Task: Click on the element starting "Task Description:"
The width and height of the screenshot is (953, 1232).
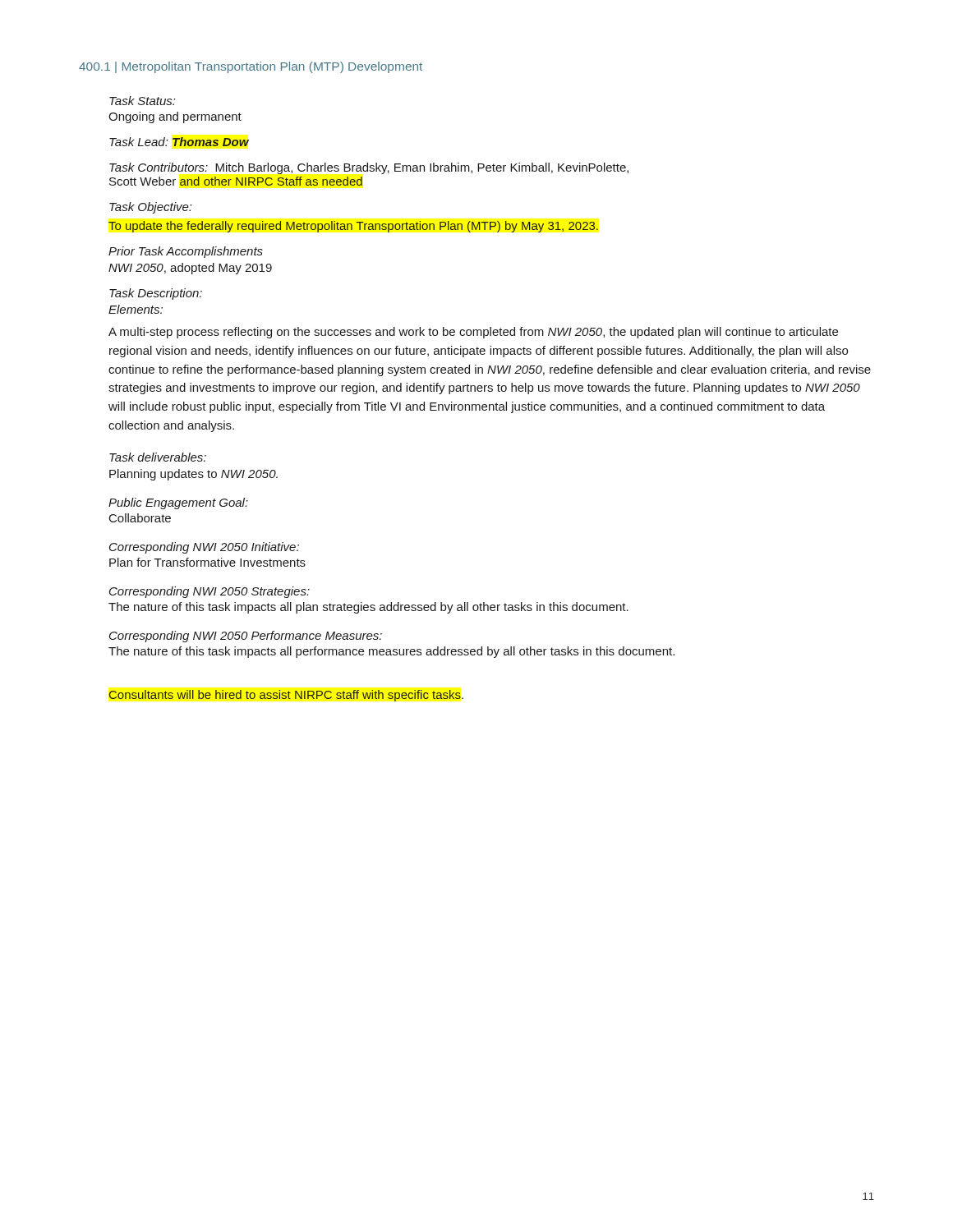Action: point(156,294)
